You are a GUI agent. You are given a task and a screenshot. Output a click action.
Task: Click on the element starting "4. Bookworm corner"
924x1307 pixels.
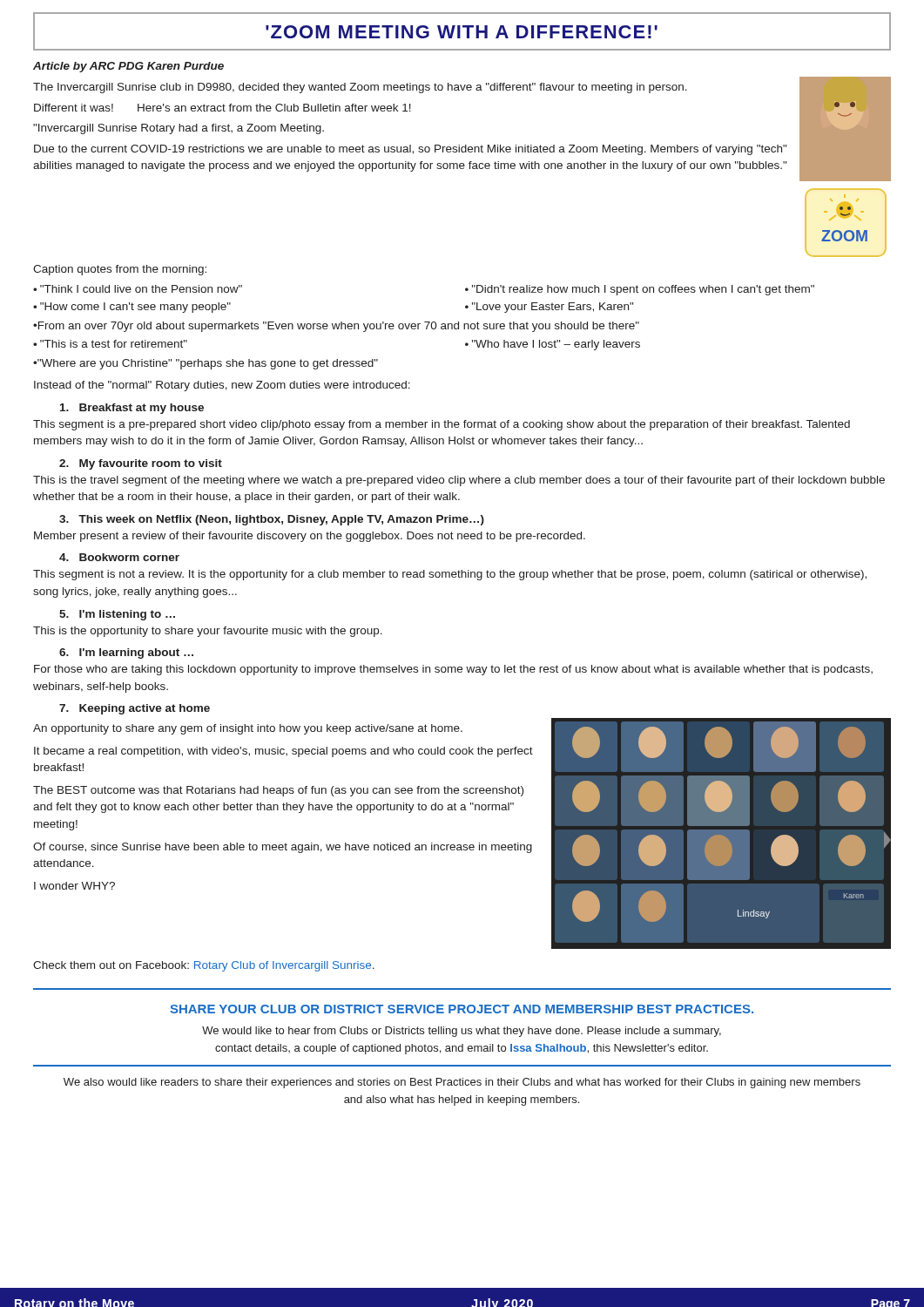(462, 575)
